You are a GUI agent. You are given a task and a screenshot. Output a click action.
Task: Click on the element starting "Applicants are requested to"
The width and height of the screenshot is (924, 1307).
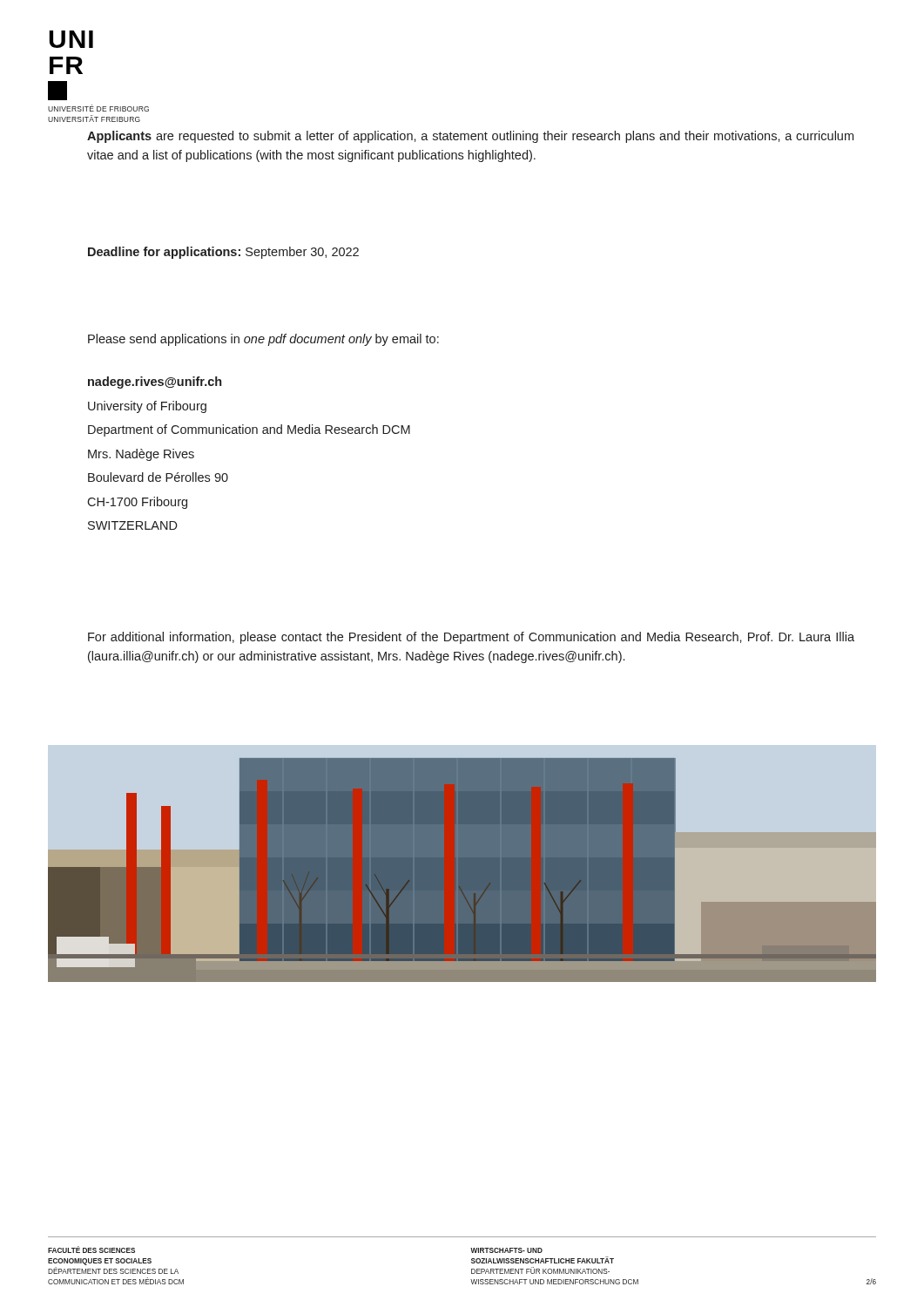click(x=471, y=146)
